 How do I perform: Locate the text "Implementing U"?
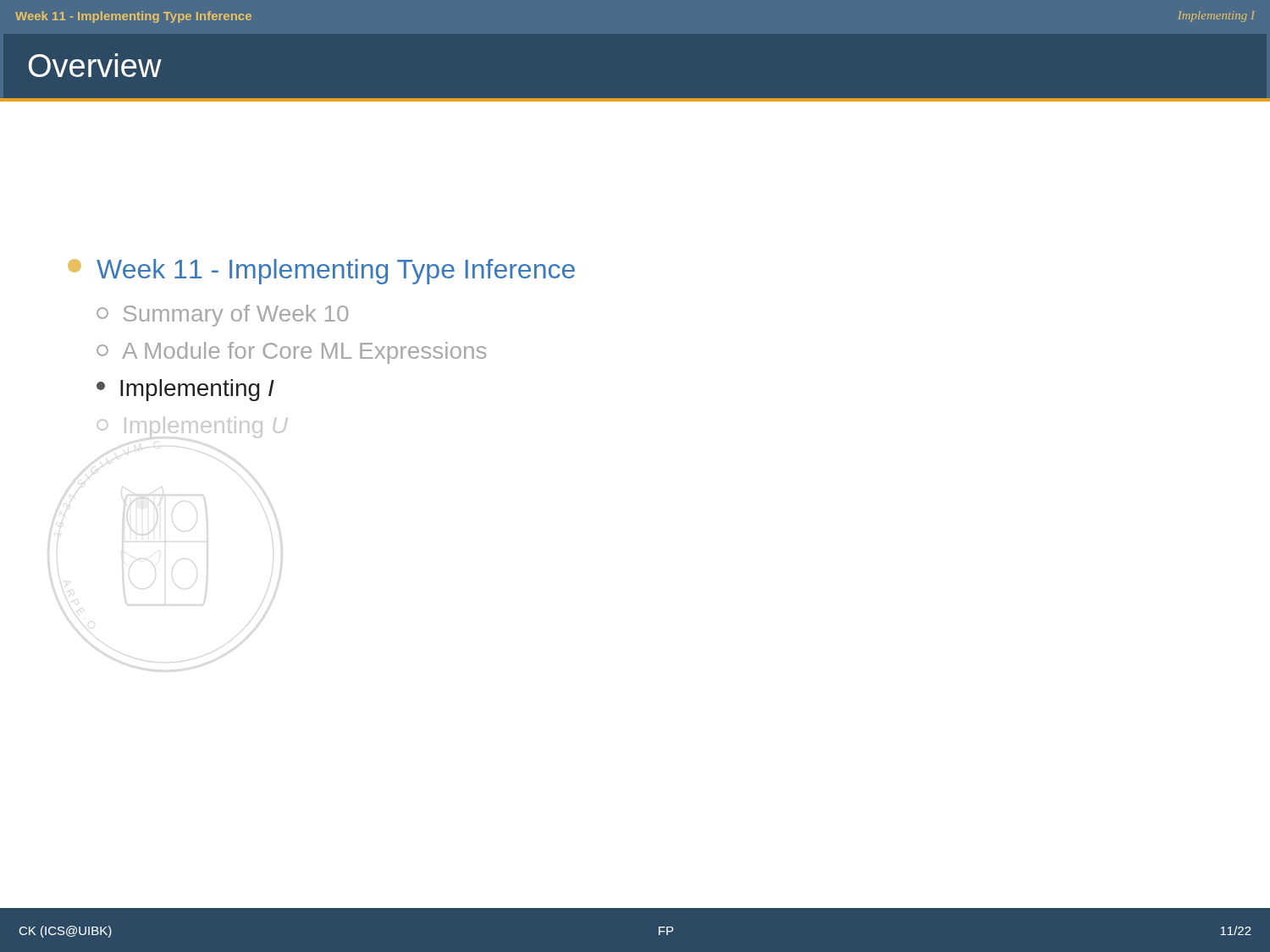[x=192, y=426]
